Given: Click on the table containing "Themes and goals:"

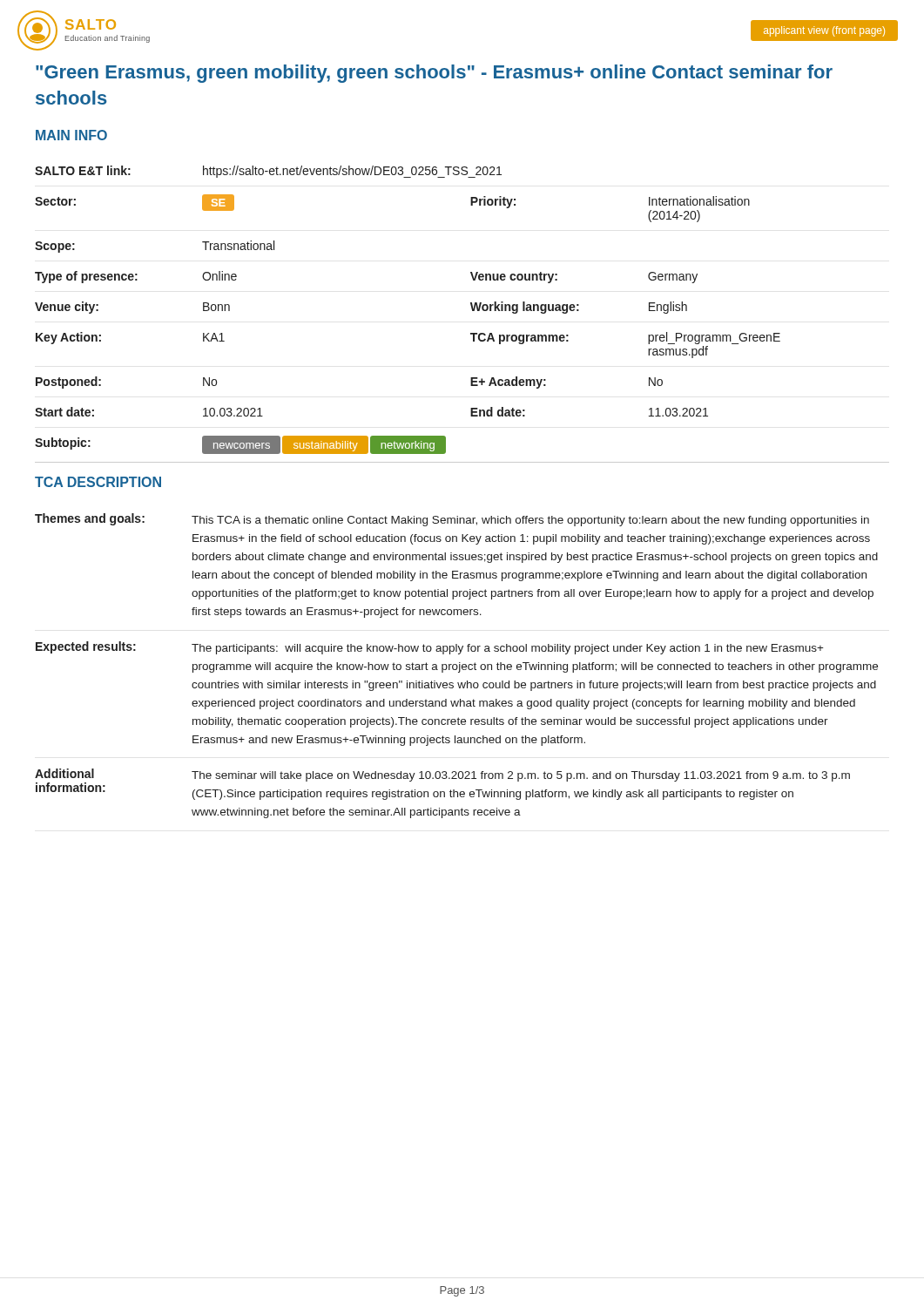Looking at the screenshot, I should click(x=462, y=667).
